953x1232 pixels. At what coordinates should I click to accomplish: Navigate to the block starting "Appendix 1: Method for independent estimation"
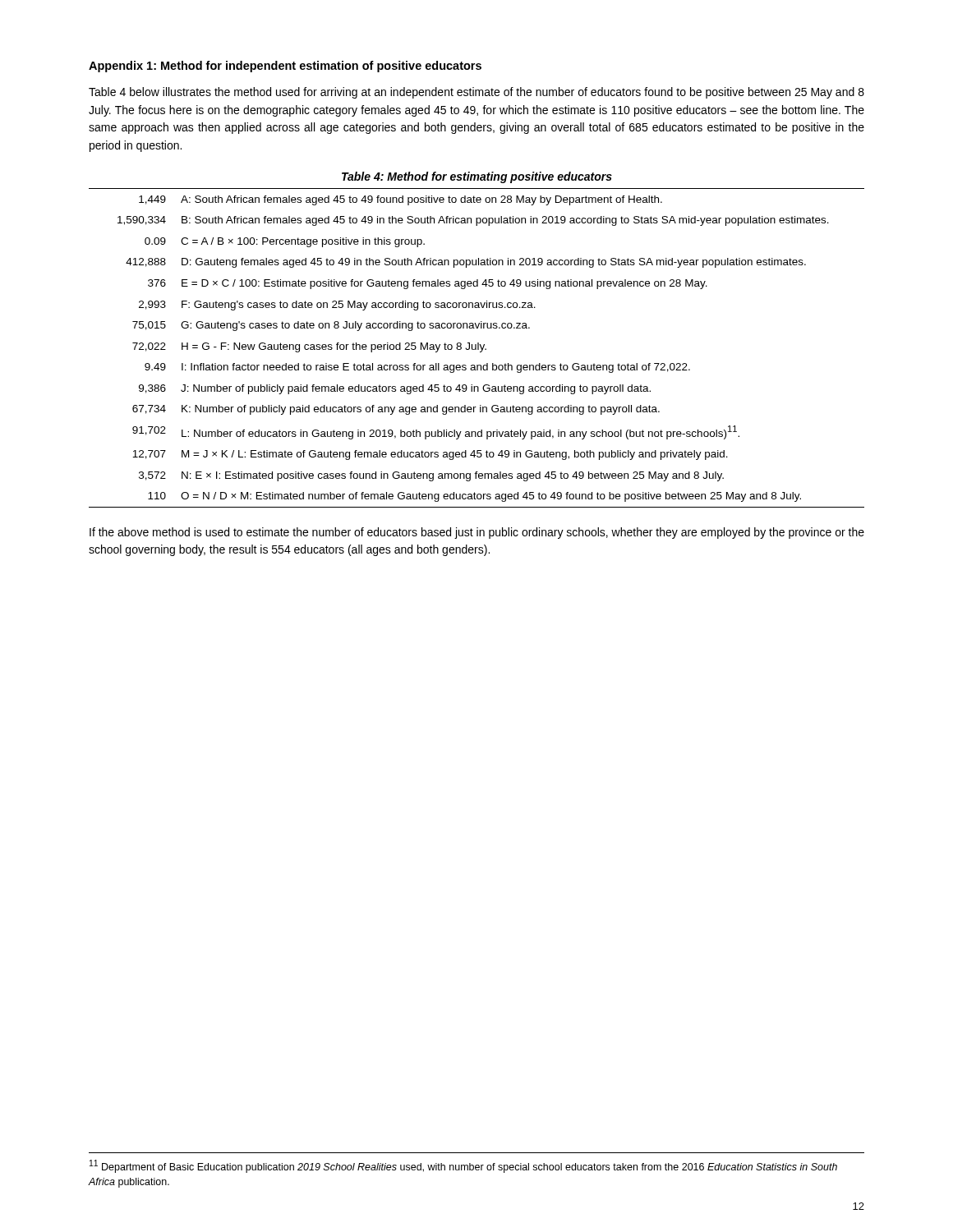[x=285, y=66]
